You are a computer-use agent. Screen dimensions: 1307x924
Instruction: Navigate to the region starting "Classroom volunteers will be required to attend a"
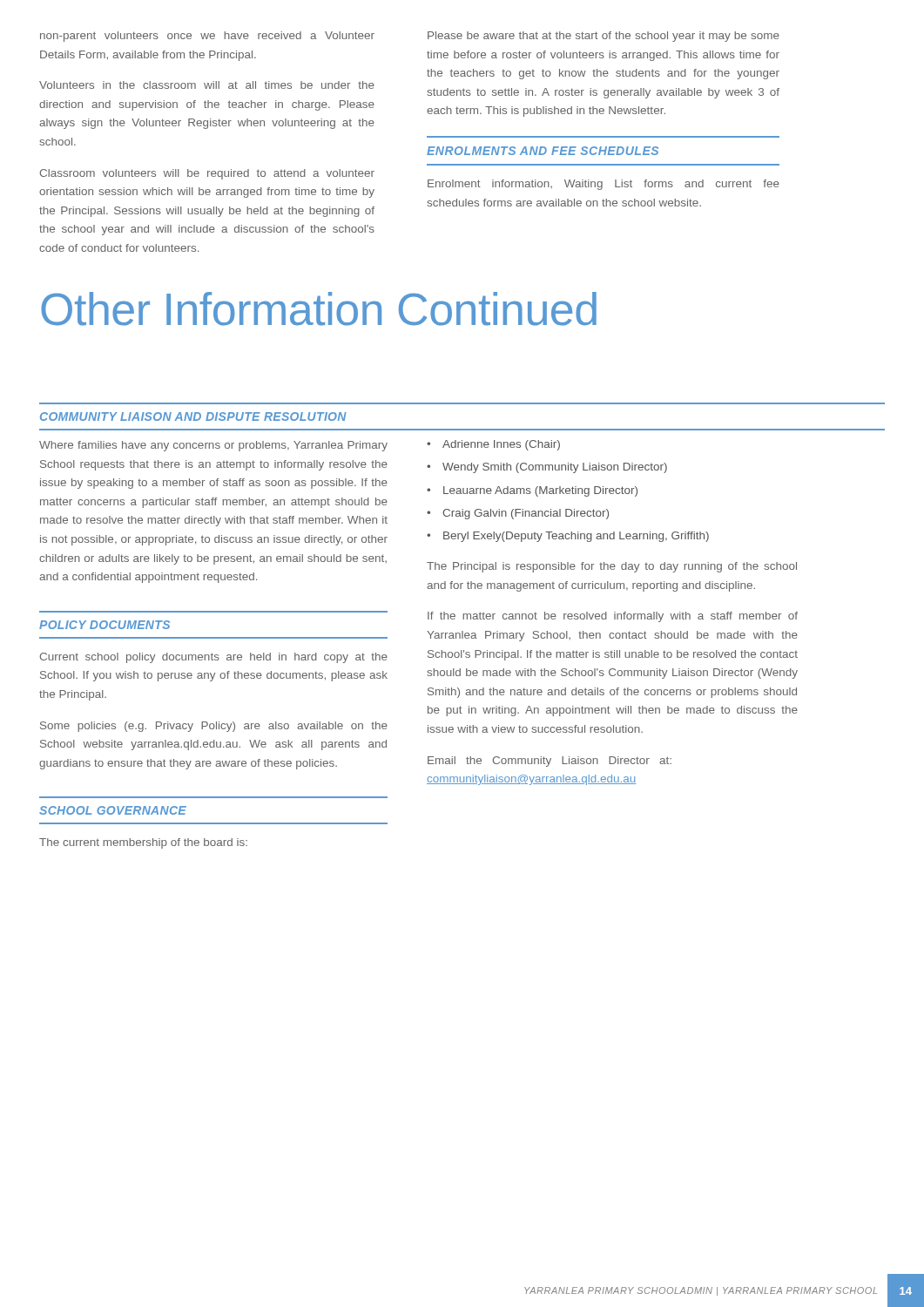(x=207, y=210)
